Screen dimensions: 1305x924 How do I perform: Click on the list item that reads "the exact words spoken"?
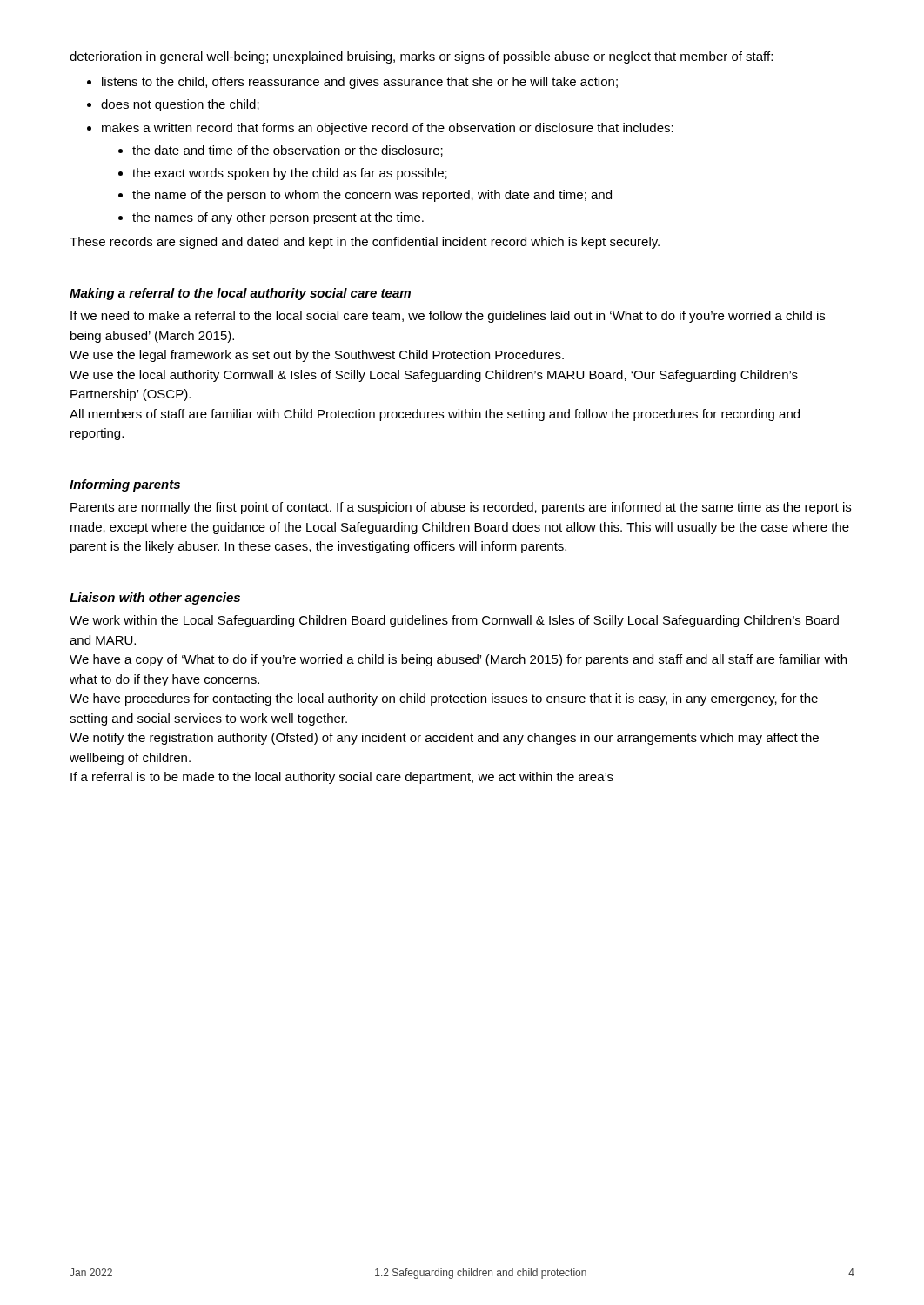pos(290,172)
